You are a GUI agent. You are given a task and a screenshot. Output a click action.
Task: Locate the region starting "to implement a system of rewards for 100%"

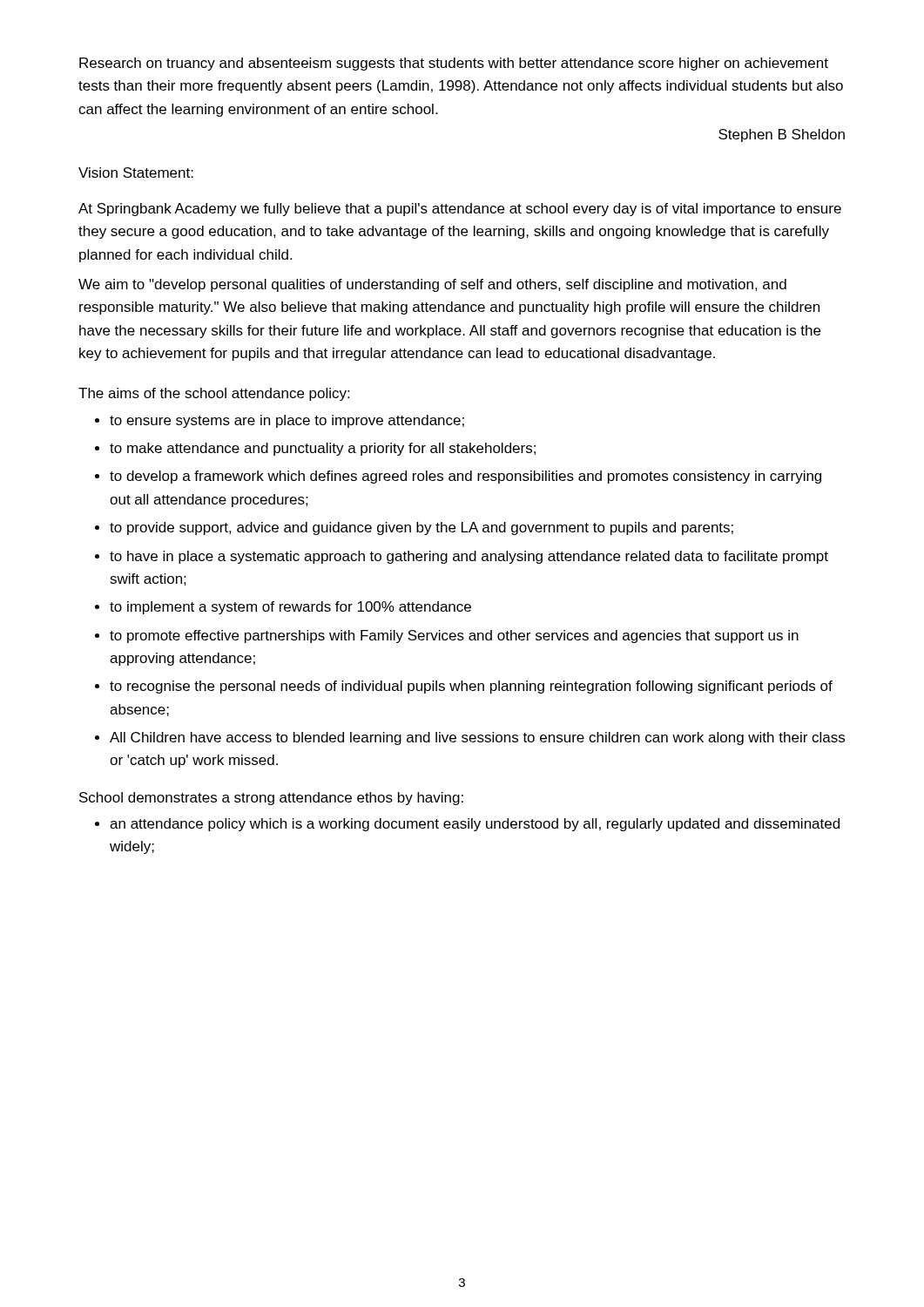pyautogui.click(x=291, y=607)
